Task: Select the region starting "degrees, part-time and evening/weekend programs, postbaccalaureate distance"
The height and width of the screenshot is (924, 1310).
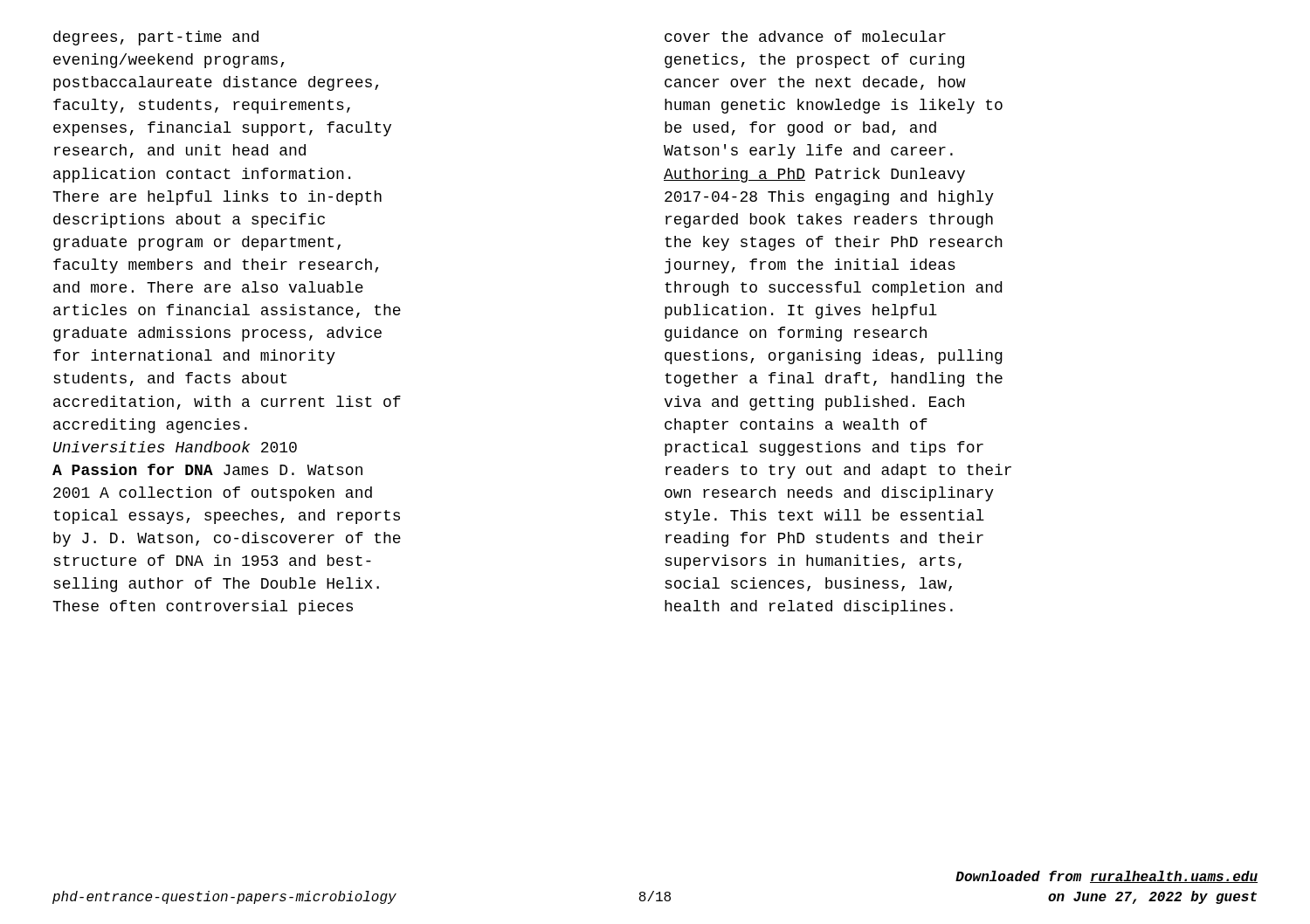Action: [227, 322]
